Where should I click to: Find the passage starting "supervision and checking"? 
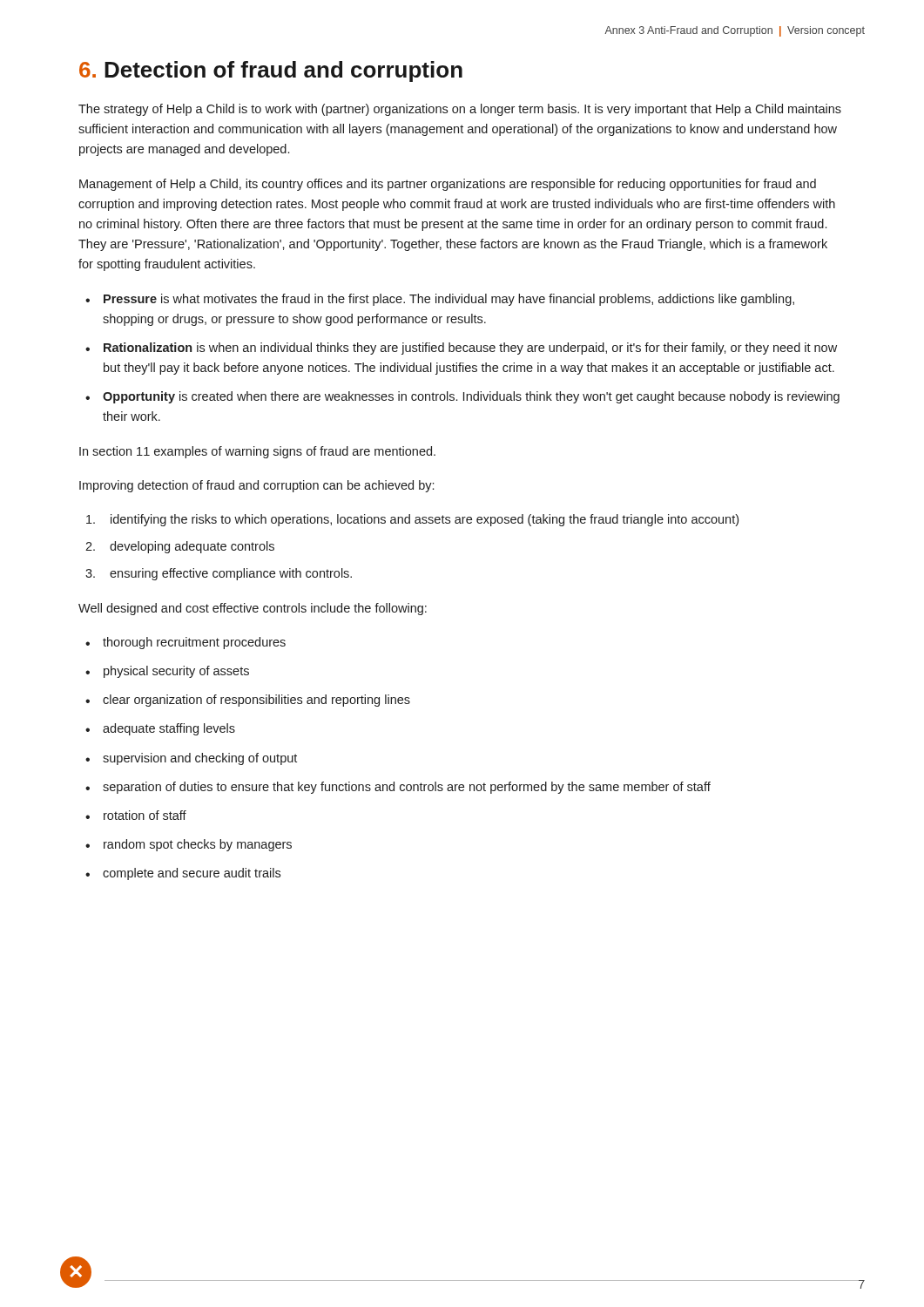pyautogui.click(x=200, y=758)
